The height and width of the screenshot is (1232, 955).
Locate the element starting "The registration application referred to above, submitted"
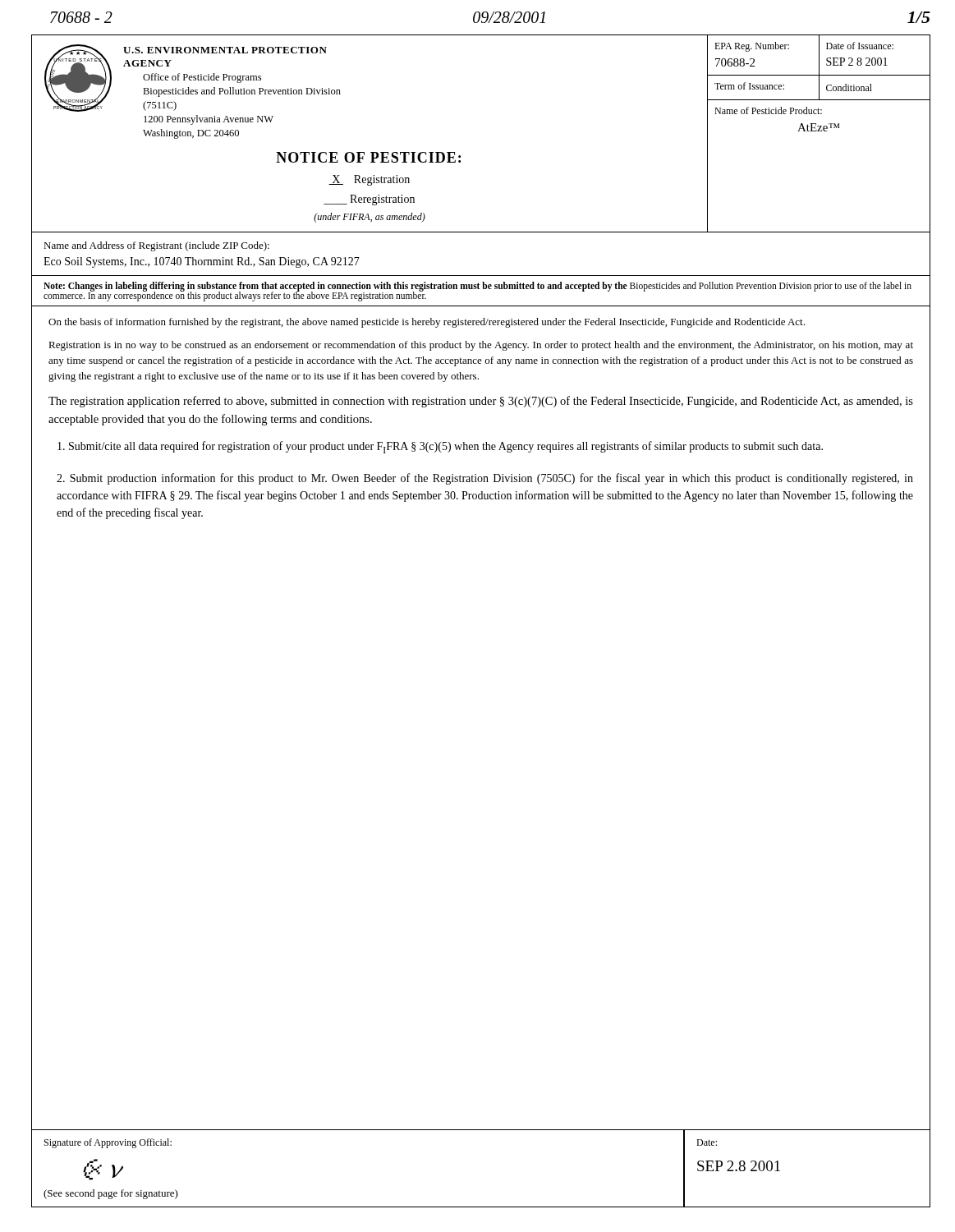coord(481,410)
